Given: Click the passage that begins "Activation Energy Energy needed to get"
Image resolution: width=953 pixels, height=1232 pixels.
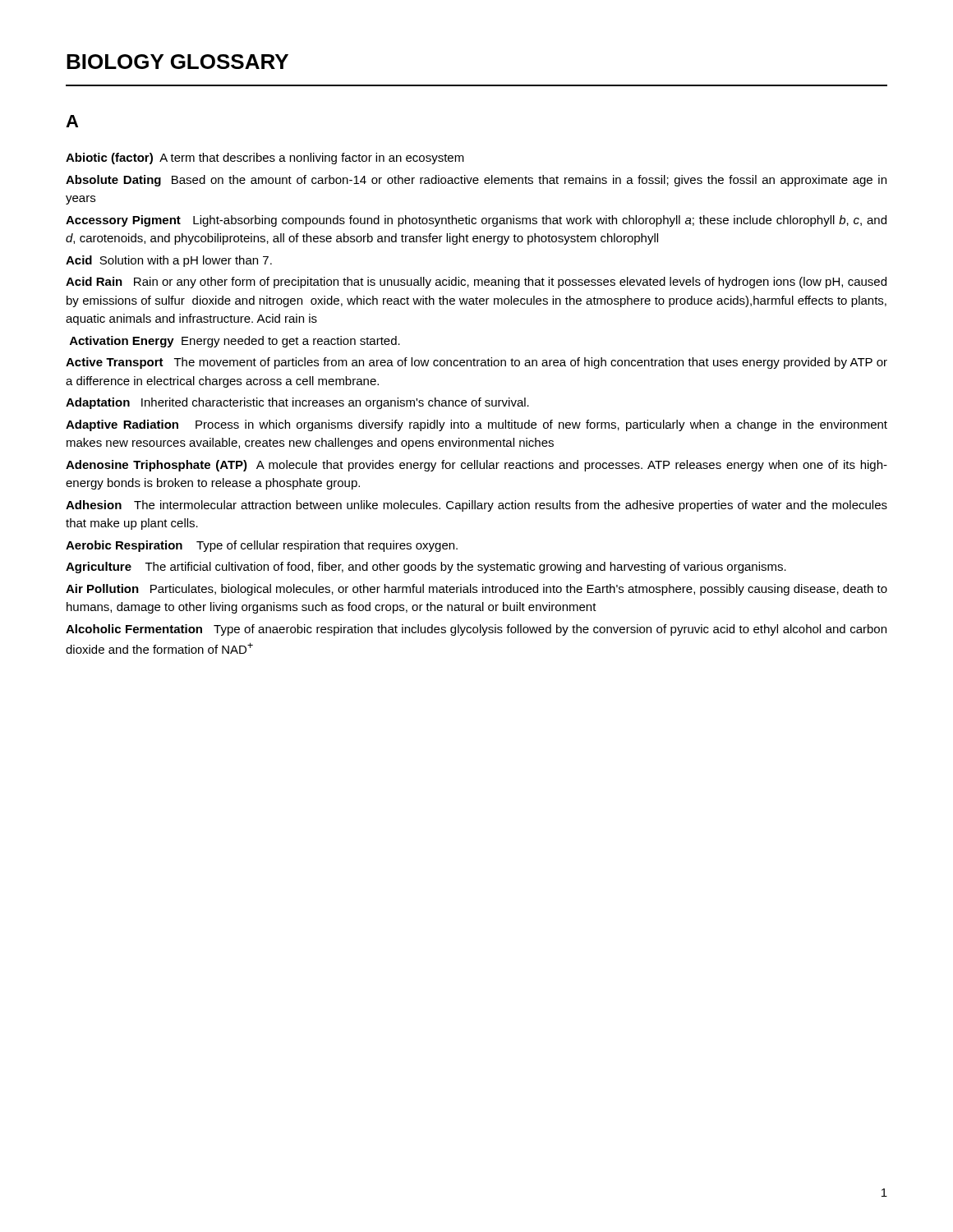Looking at the screenshot, I should coord(233,340).
